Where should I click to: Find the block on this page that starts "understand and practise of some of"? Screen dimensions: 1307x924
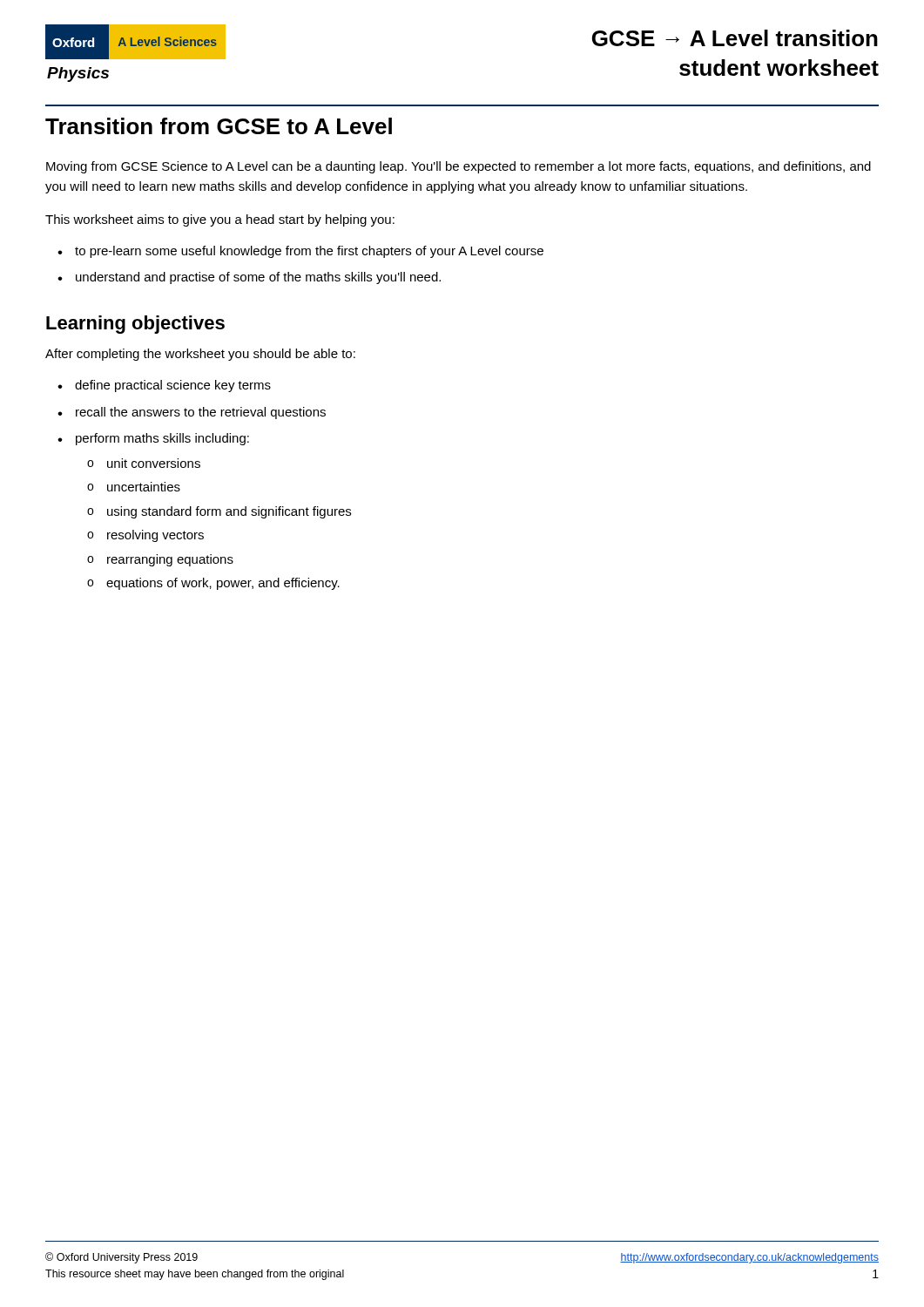point(258,277)
